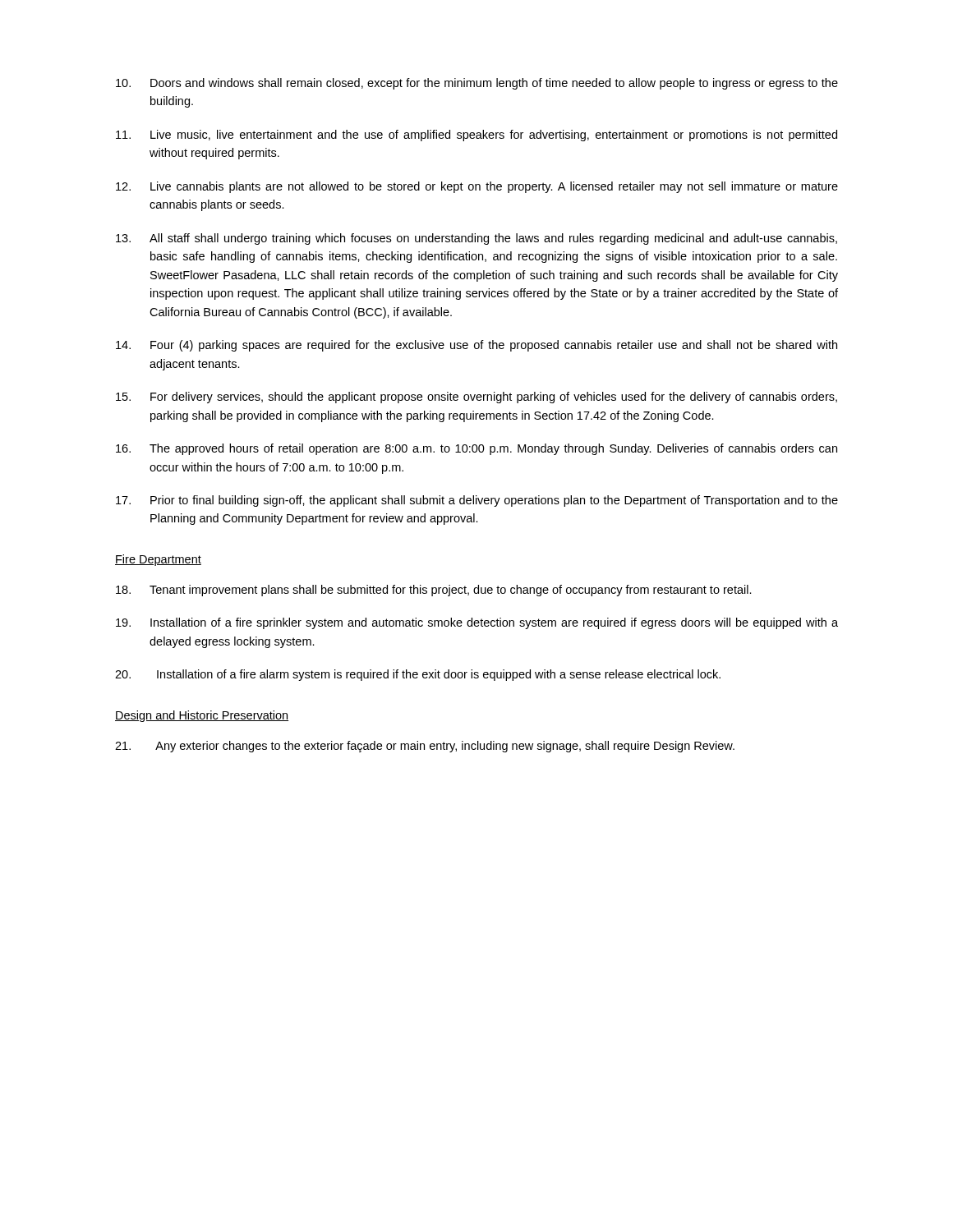Select the block starting "13. All staff shall undergo"
953x1232 pixels.
point(476,275)
